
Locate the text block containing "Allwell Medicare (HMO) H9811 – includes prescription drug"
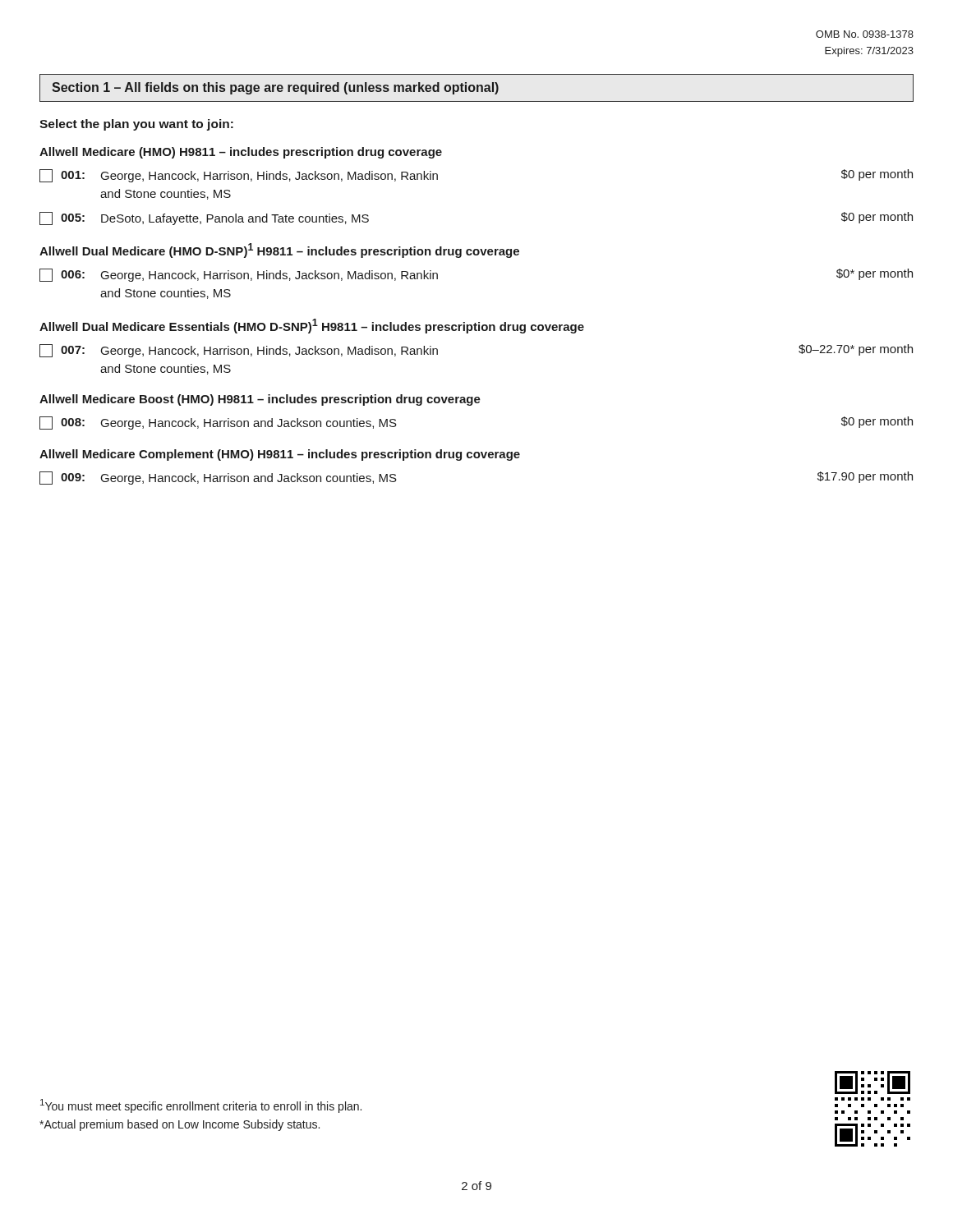pos(241,152)
